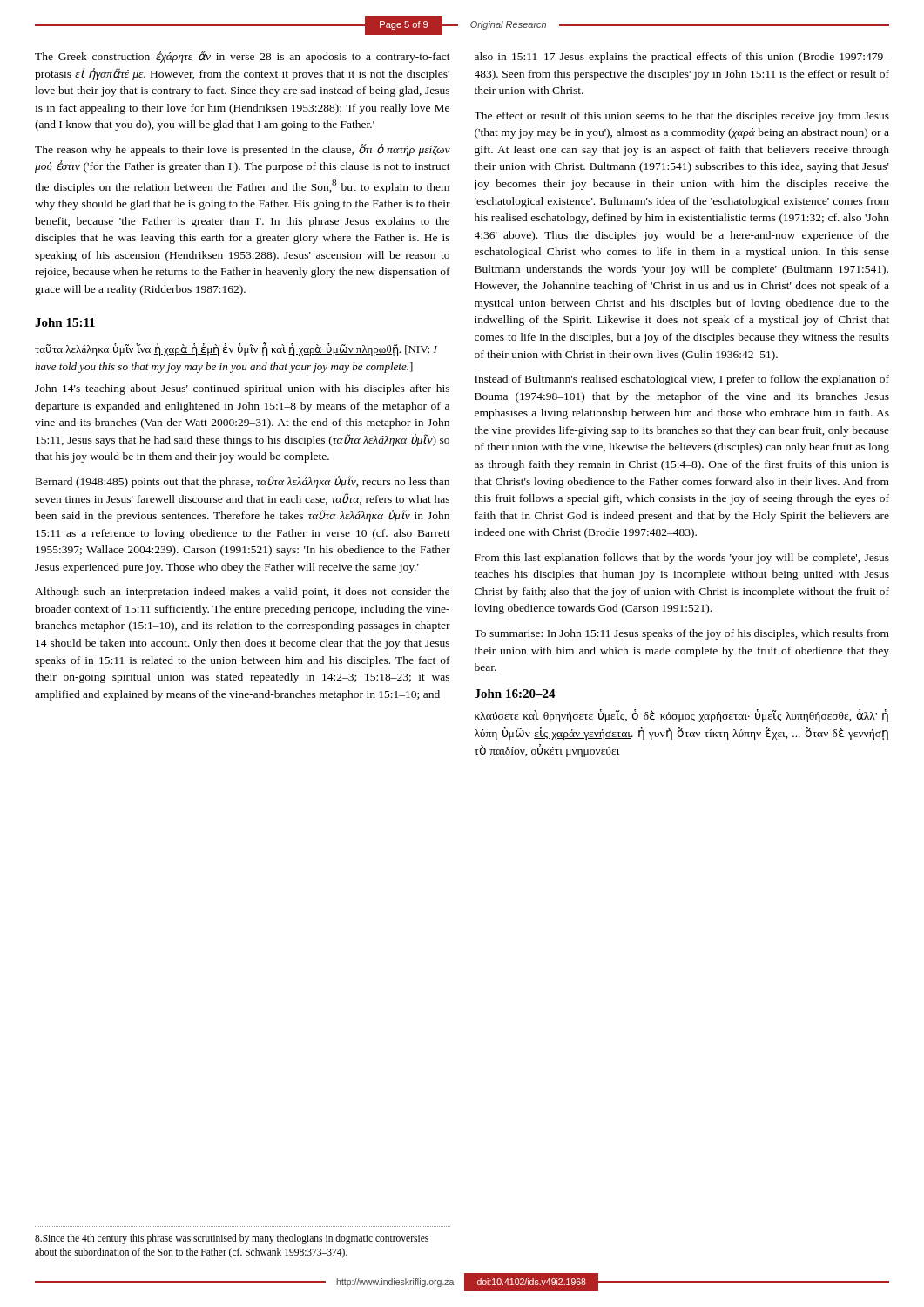Select the block starting "The Greek construction"
924x1307 pixels.
coord(242,91)
